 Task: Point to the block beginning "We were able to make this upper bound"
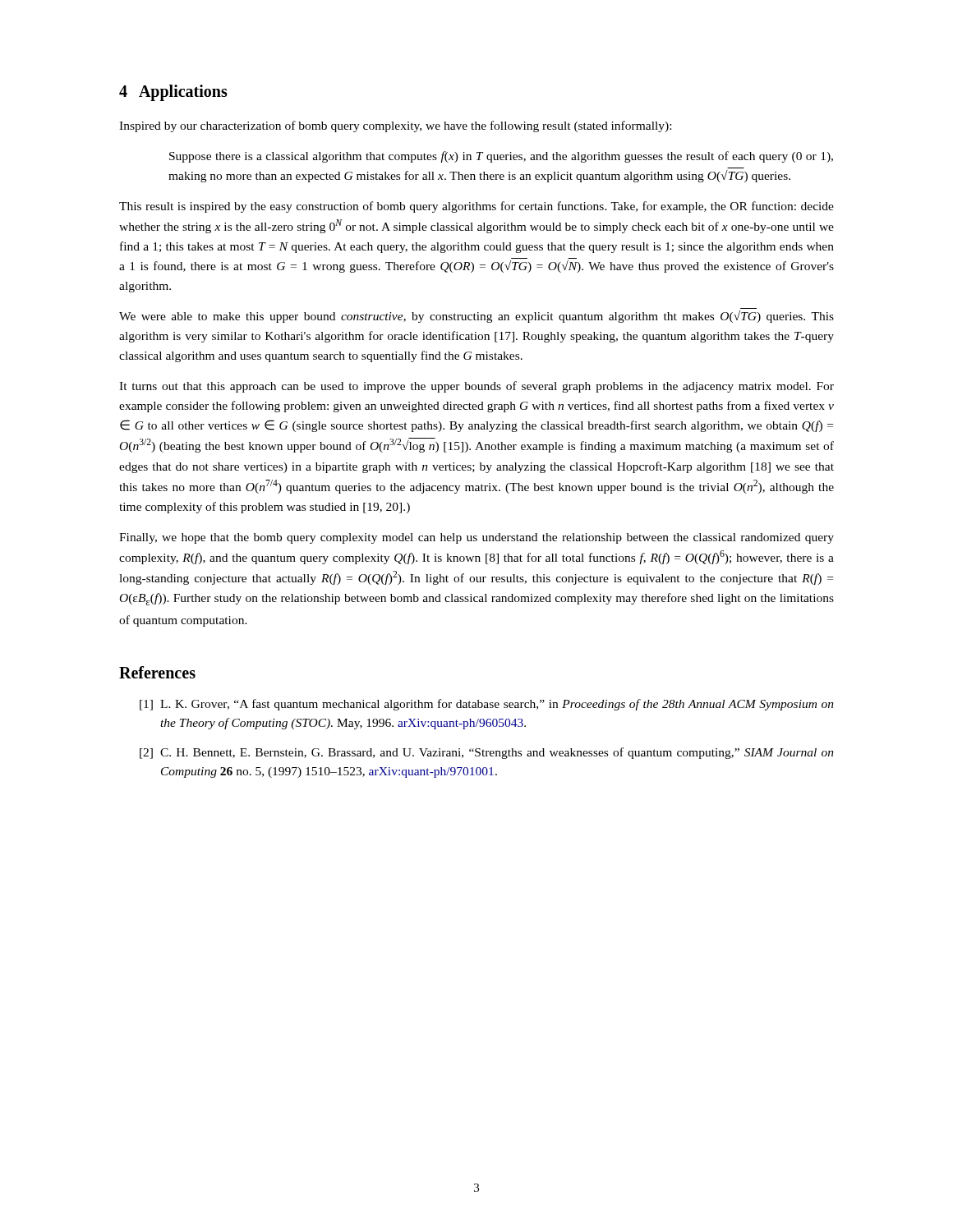(476, 336)
